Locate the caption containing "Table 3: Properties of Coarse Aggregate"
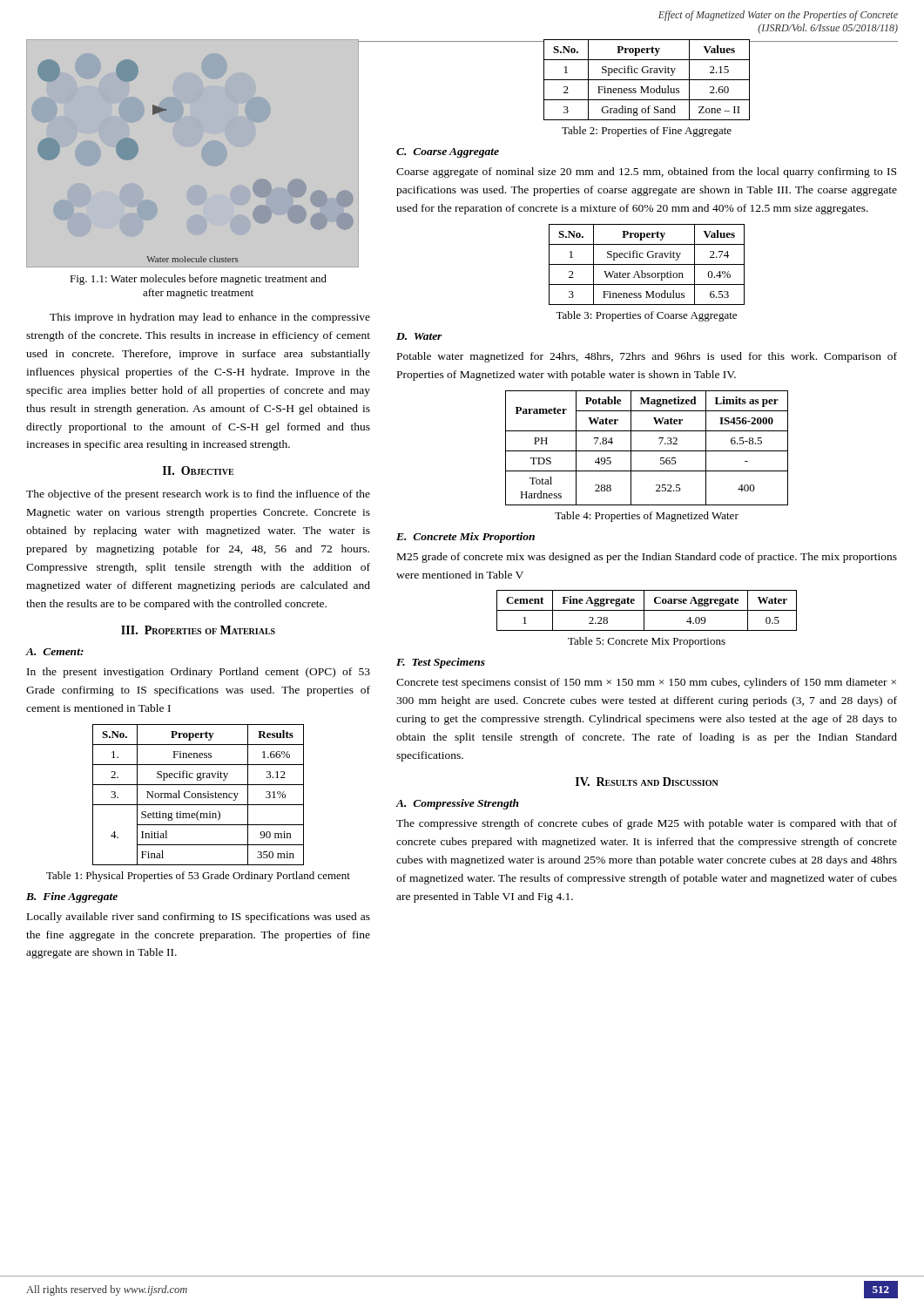Viewport: 924px width, 1307px height. coord(647,315)
